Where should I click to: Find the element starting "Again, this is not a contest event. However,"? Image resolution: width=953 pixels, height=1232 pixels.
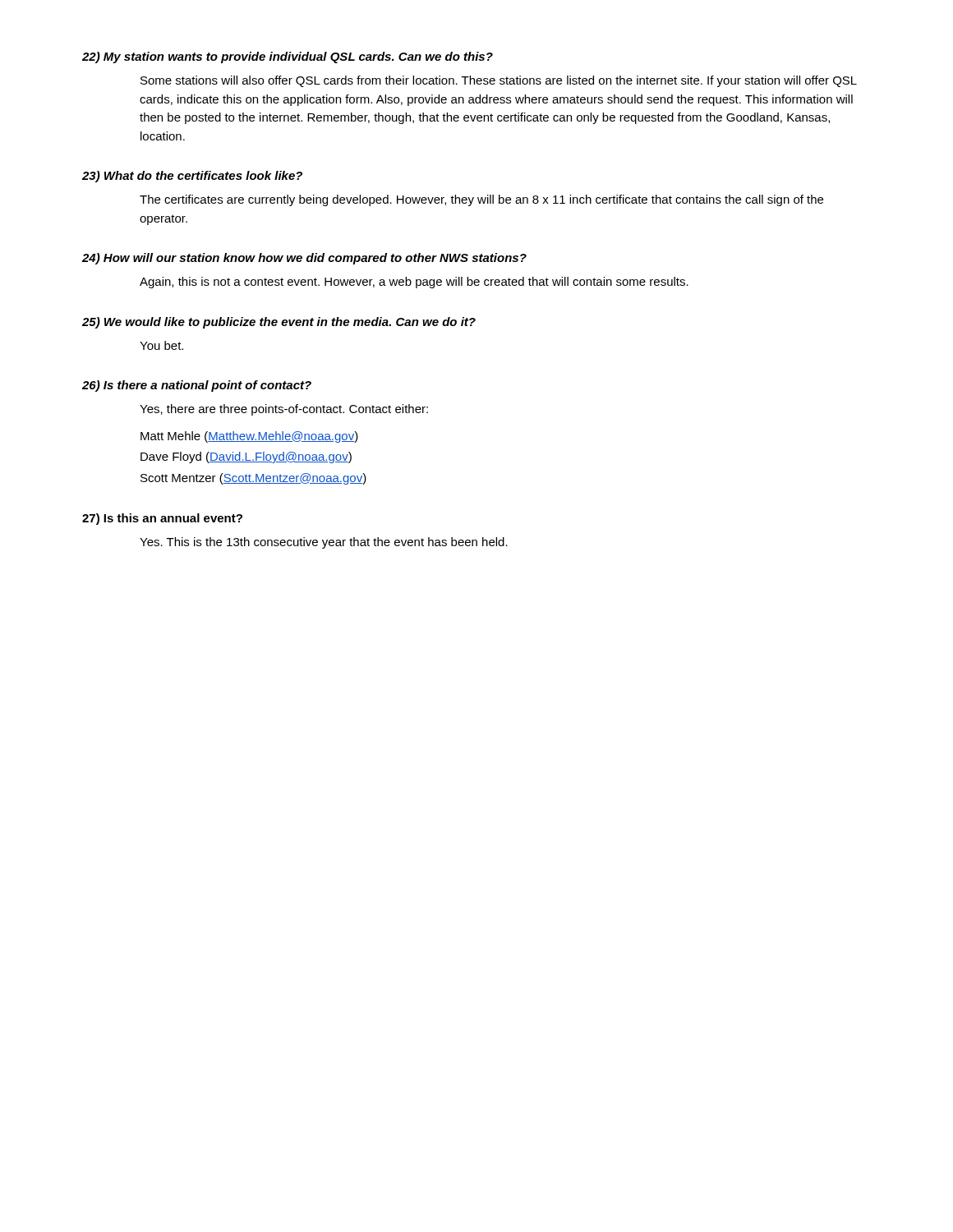point(414,281)
